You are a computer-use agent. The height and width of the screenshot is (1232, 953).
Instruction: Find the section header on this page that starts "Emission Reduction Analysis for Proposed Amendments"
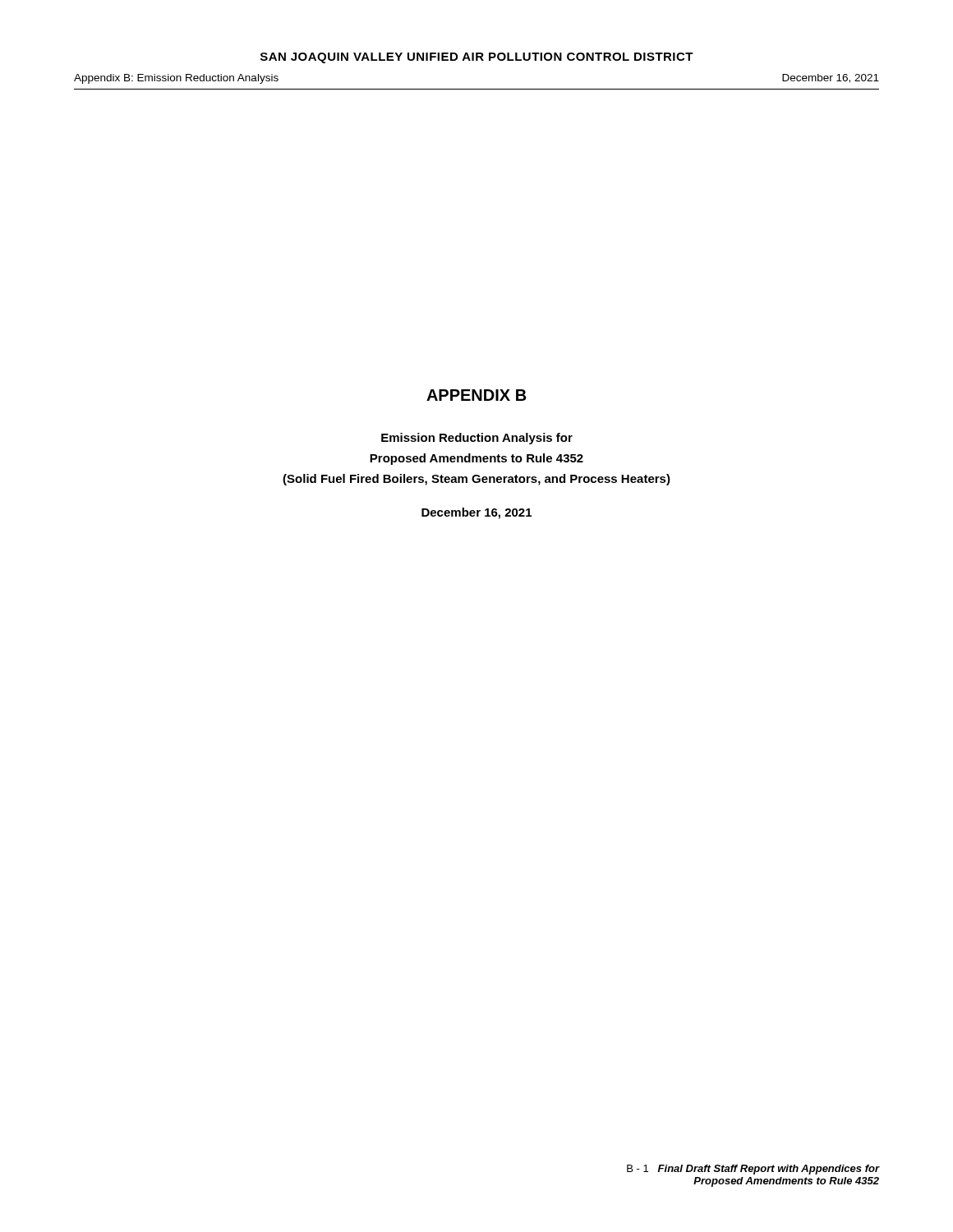(476, 458)
